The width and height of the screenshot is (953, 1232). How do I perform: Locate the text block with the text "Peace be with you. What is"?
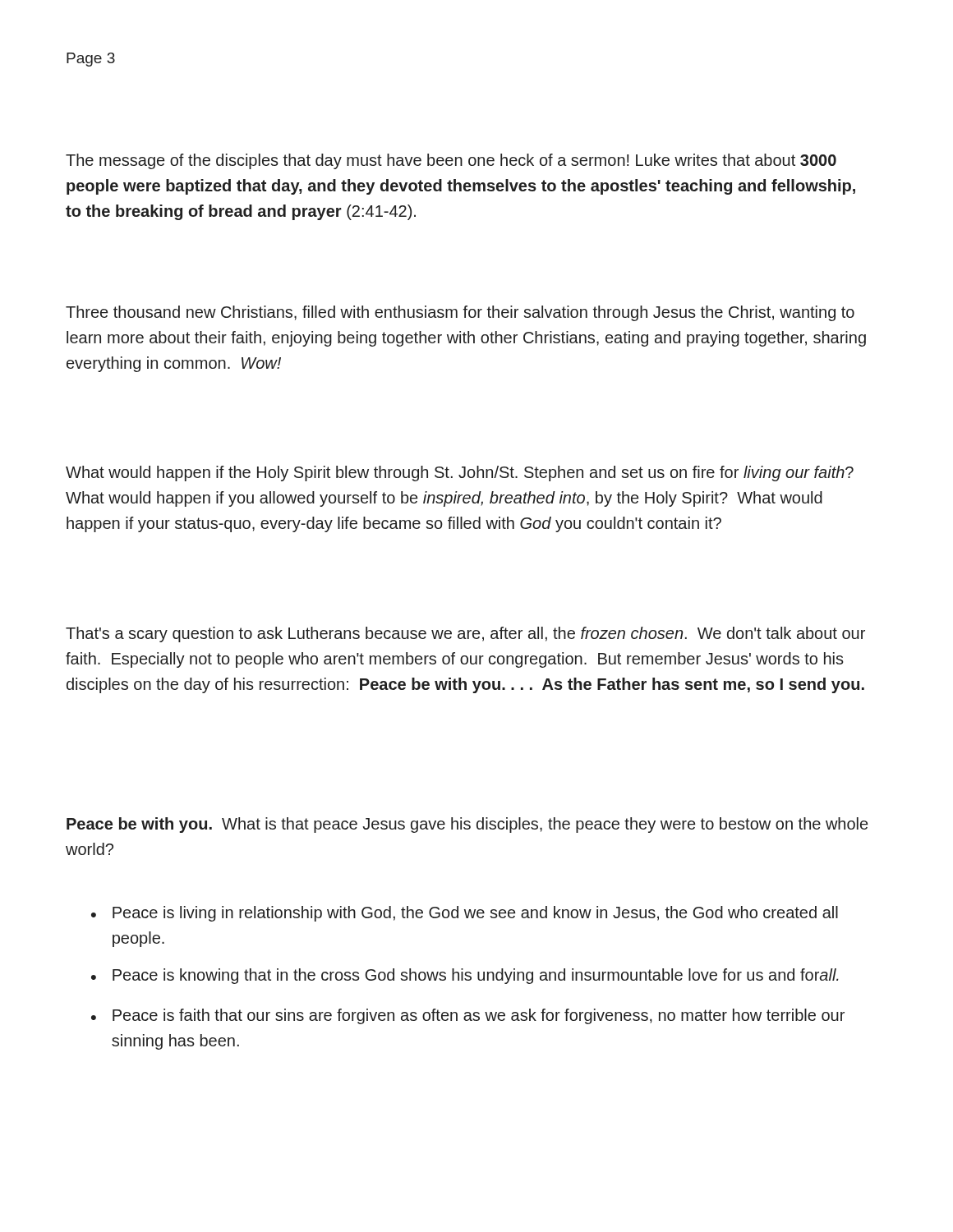tap(467, 837)
